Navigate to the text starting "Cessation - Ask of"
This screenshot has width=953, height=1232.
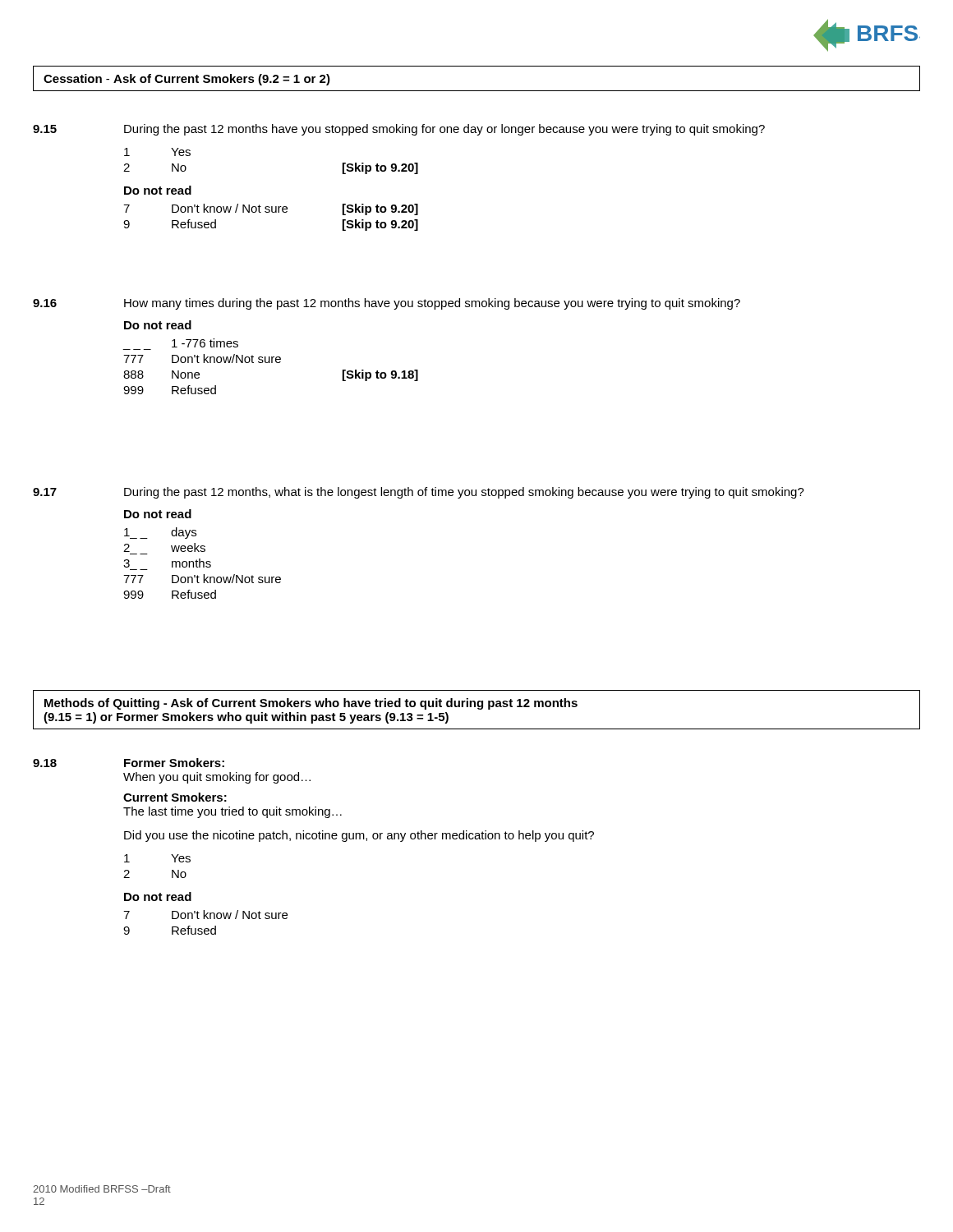187,78
